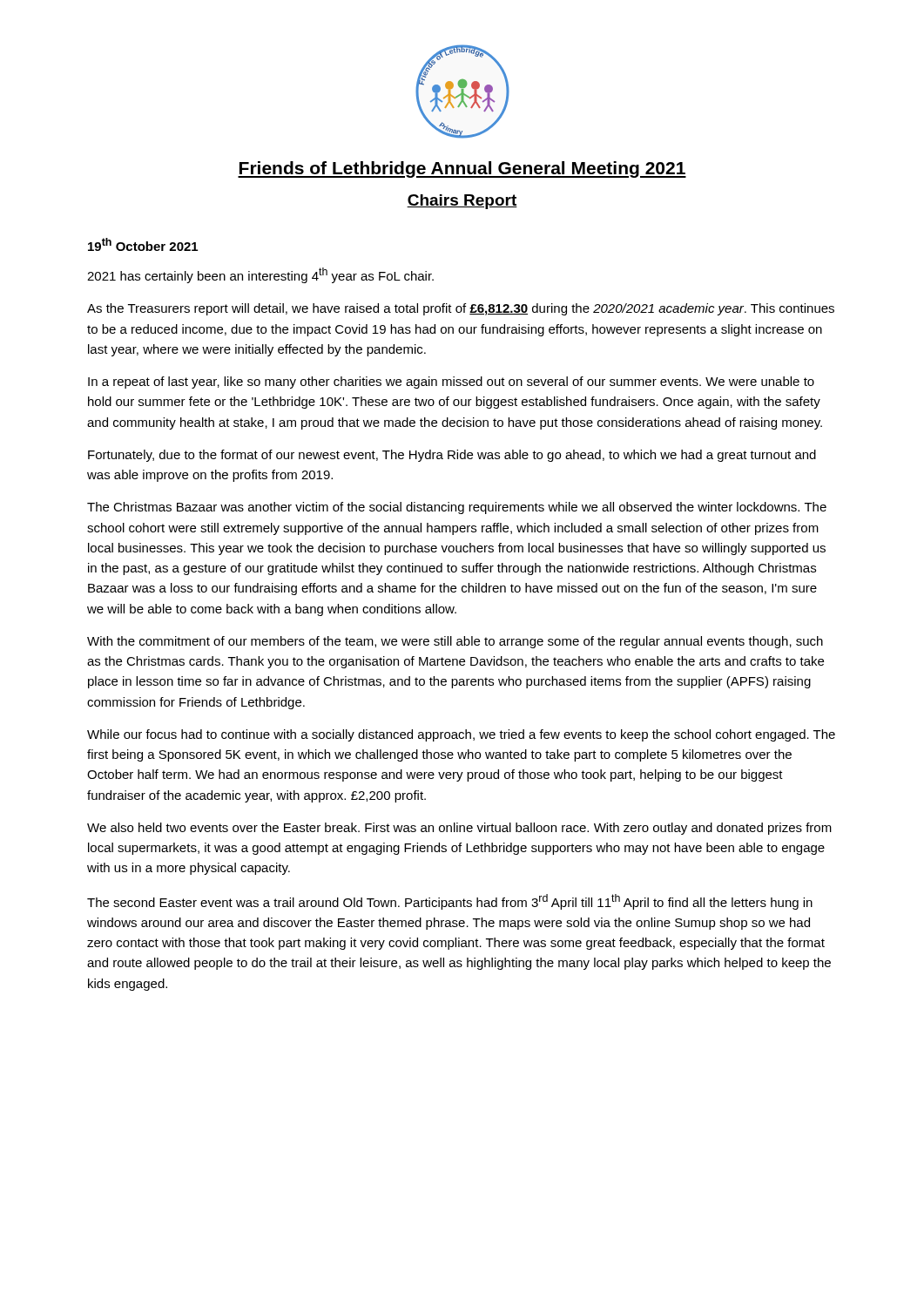Image resolution: width=924 pixels, height=1307 pixels.
Task: Click where it says "Friends of Lethbridge Annual General Meeting 2021"
Action: 462,168
